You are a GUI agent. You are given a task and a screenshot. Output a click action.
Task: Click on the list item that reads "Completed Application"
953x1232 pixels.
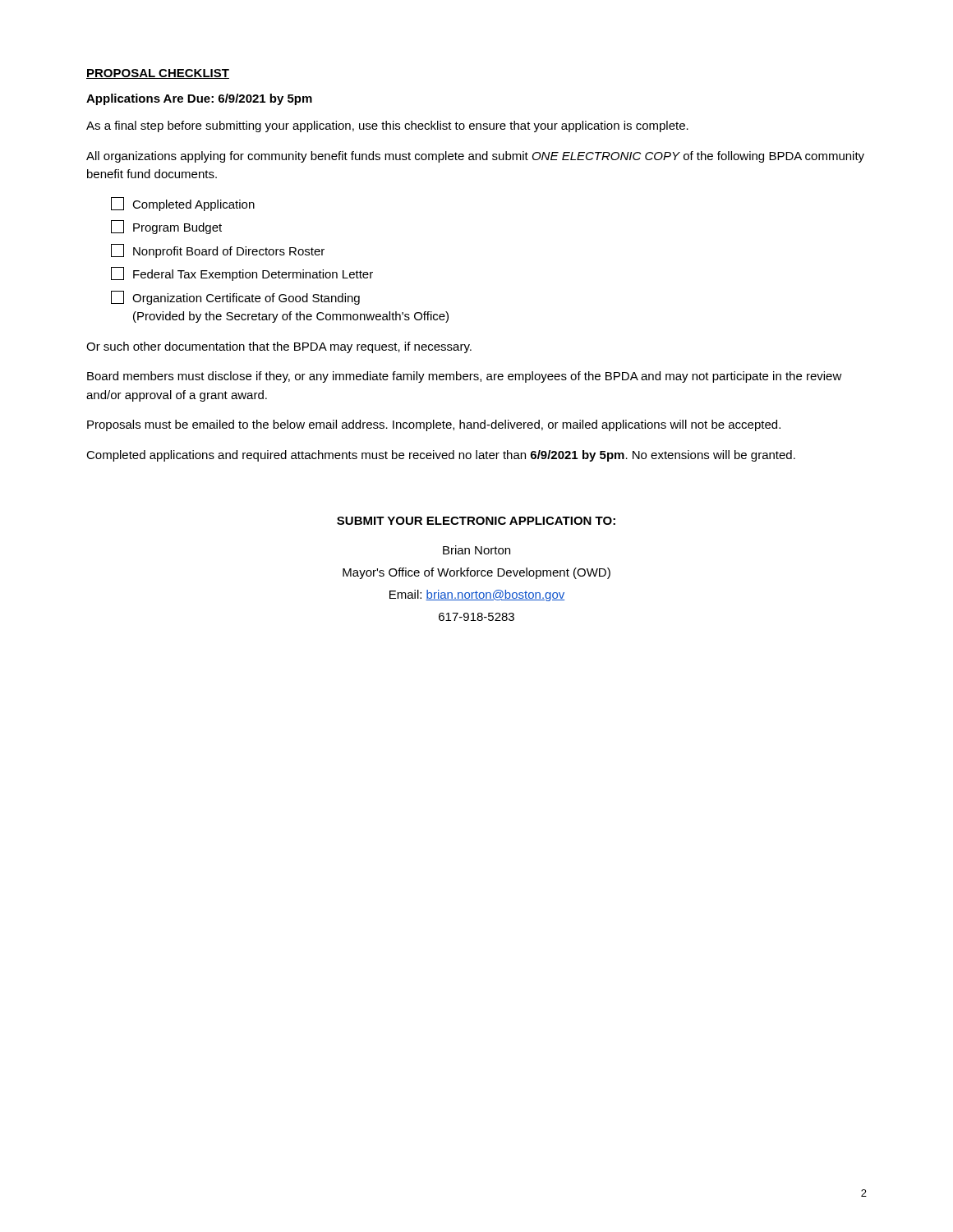pos(183,204)
